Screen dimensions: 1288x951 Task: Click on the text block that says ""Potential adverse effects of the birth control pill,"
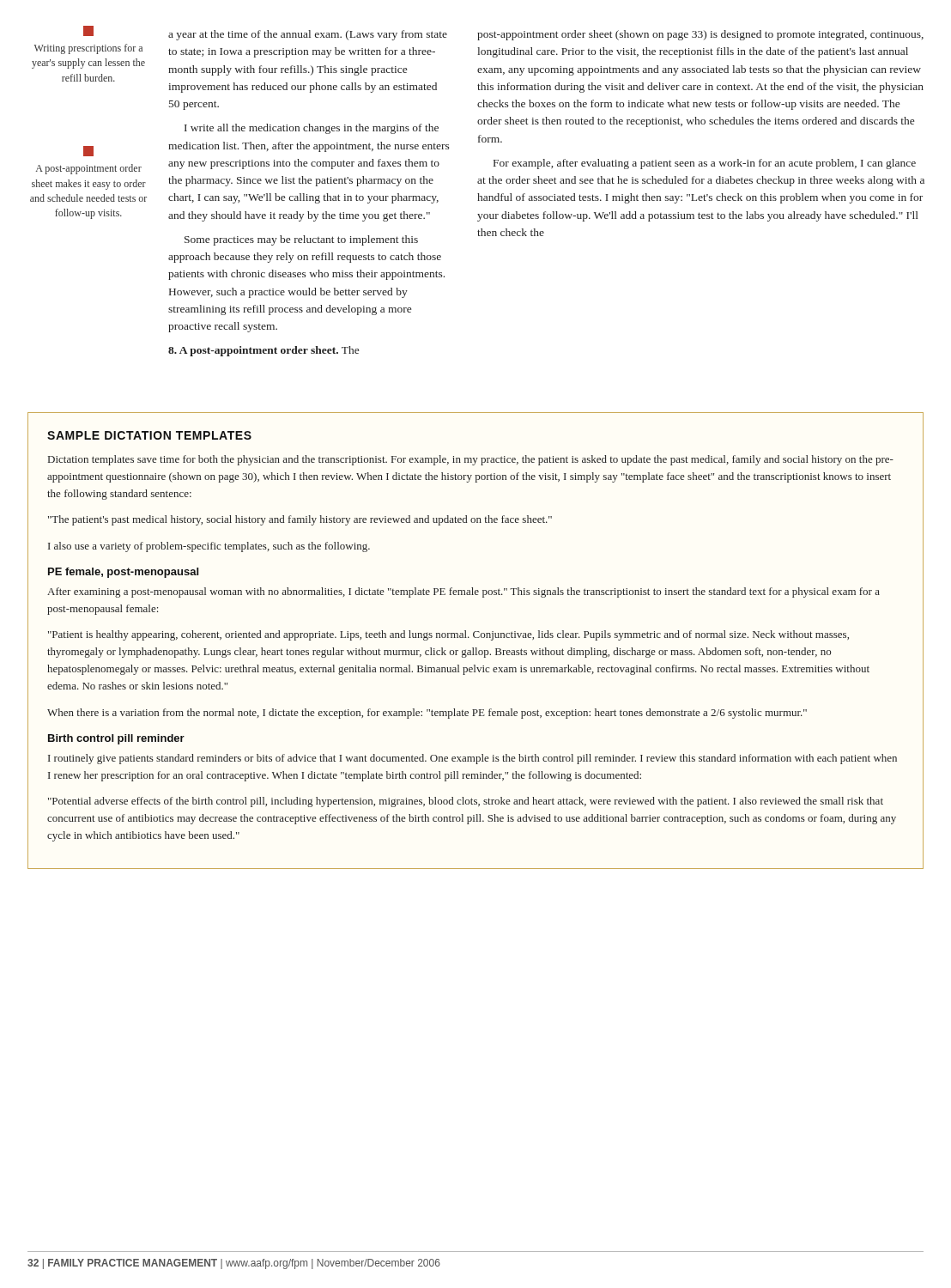[x=472, y=818]
